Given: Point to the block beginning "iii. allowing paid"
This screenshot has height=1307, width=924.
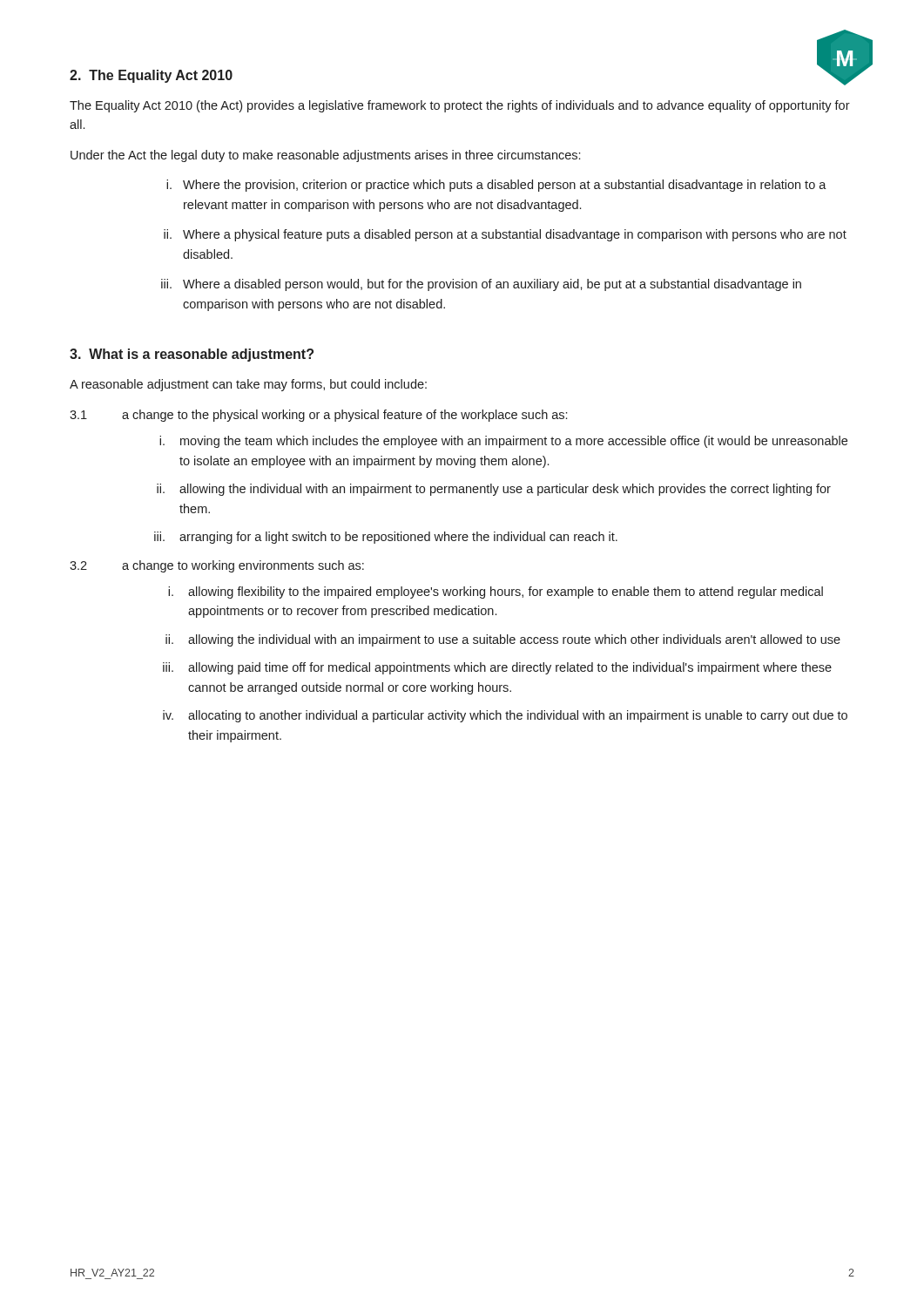Looking at the screenshot, I should pos(462,678).
